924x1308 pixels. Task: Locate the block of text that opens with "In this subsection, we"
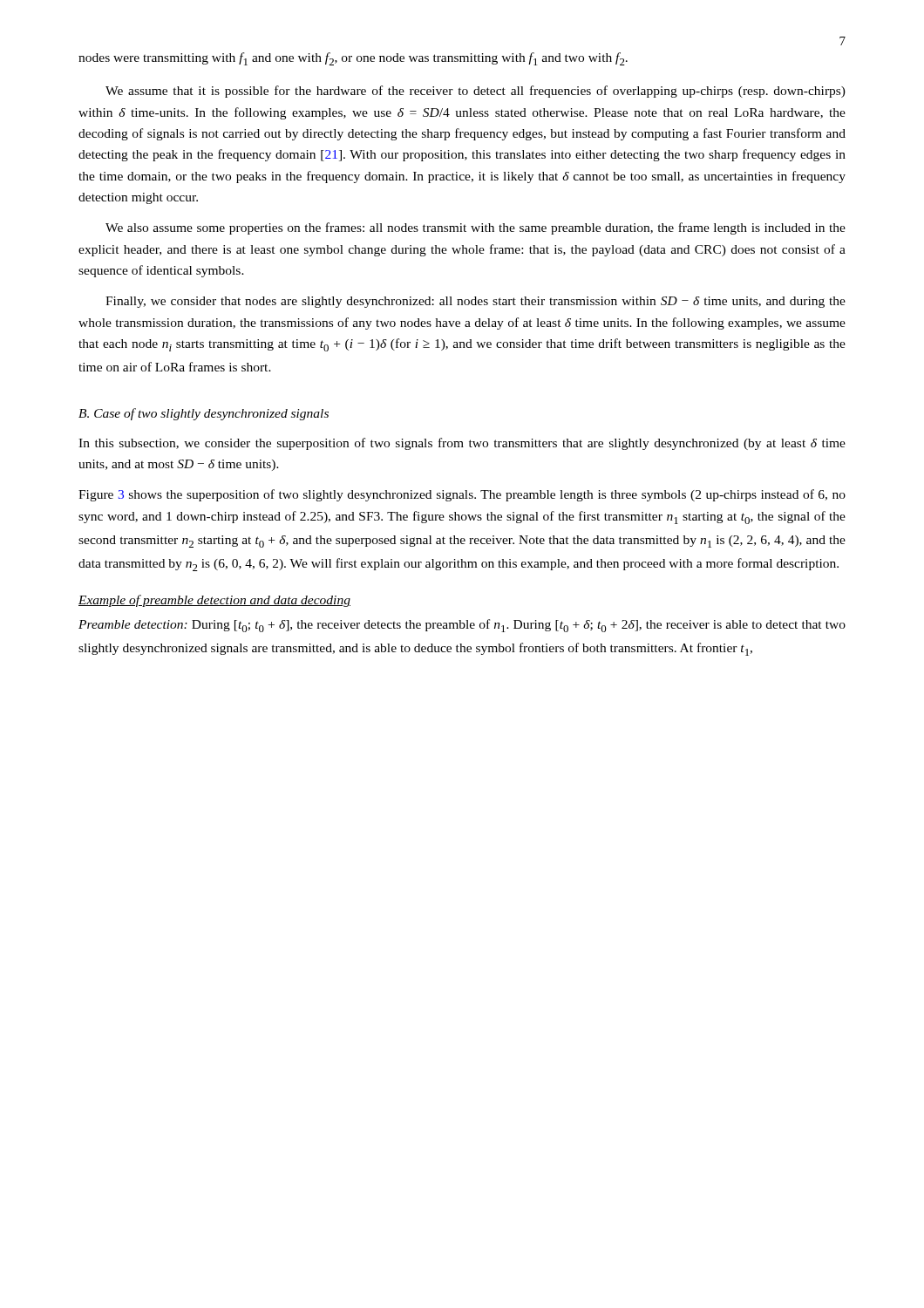pos(462,453)
